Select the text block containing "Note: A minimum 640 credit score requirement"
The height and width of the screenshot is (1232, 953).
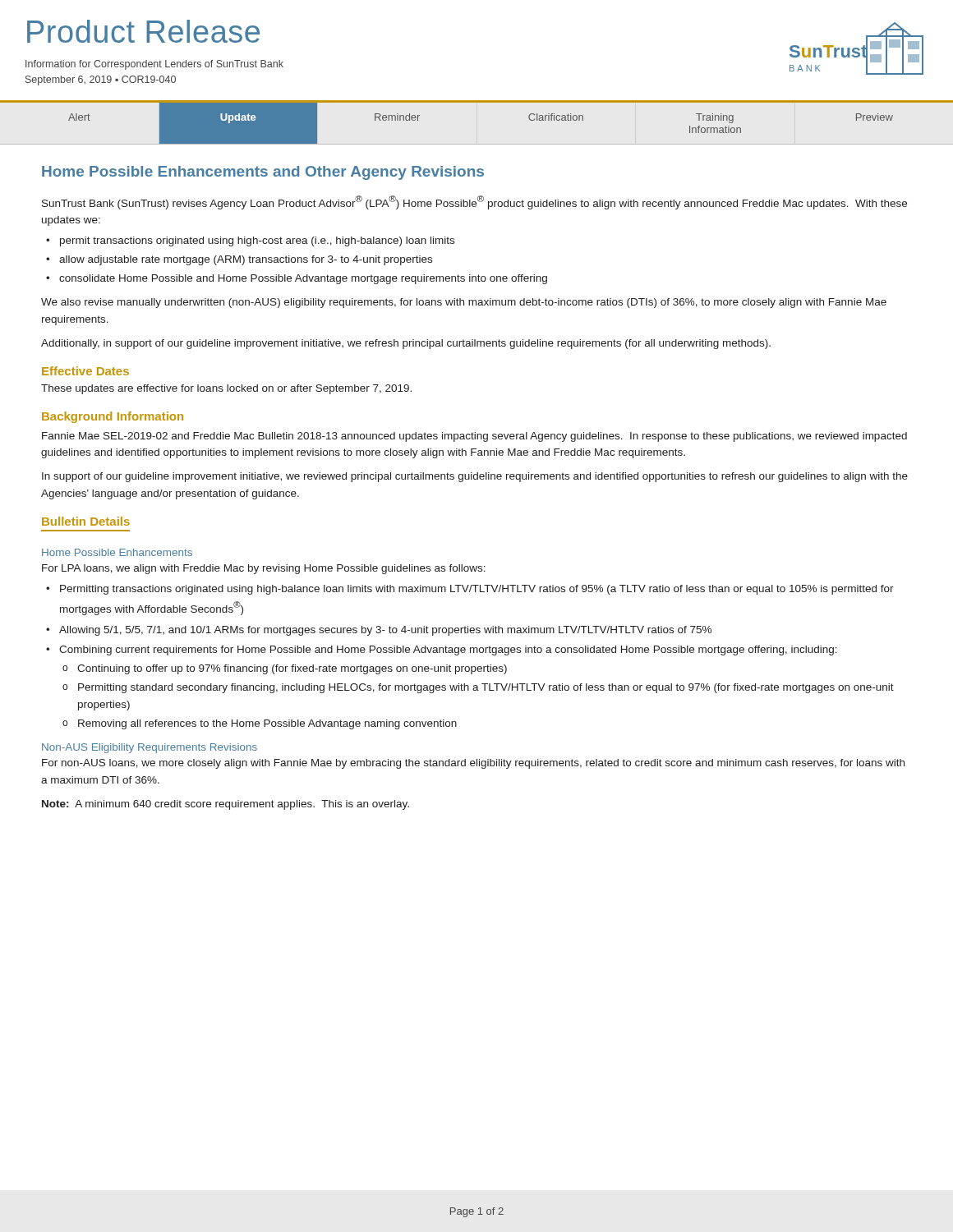(225, 804)
